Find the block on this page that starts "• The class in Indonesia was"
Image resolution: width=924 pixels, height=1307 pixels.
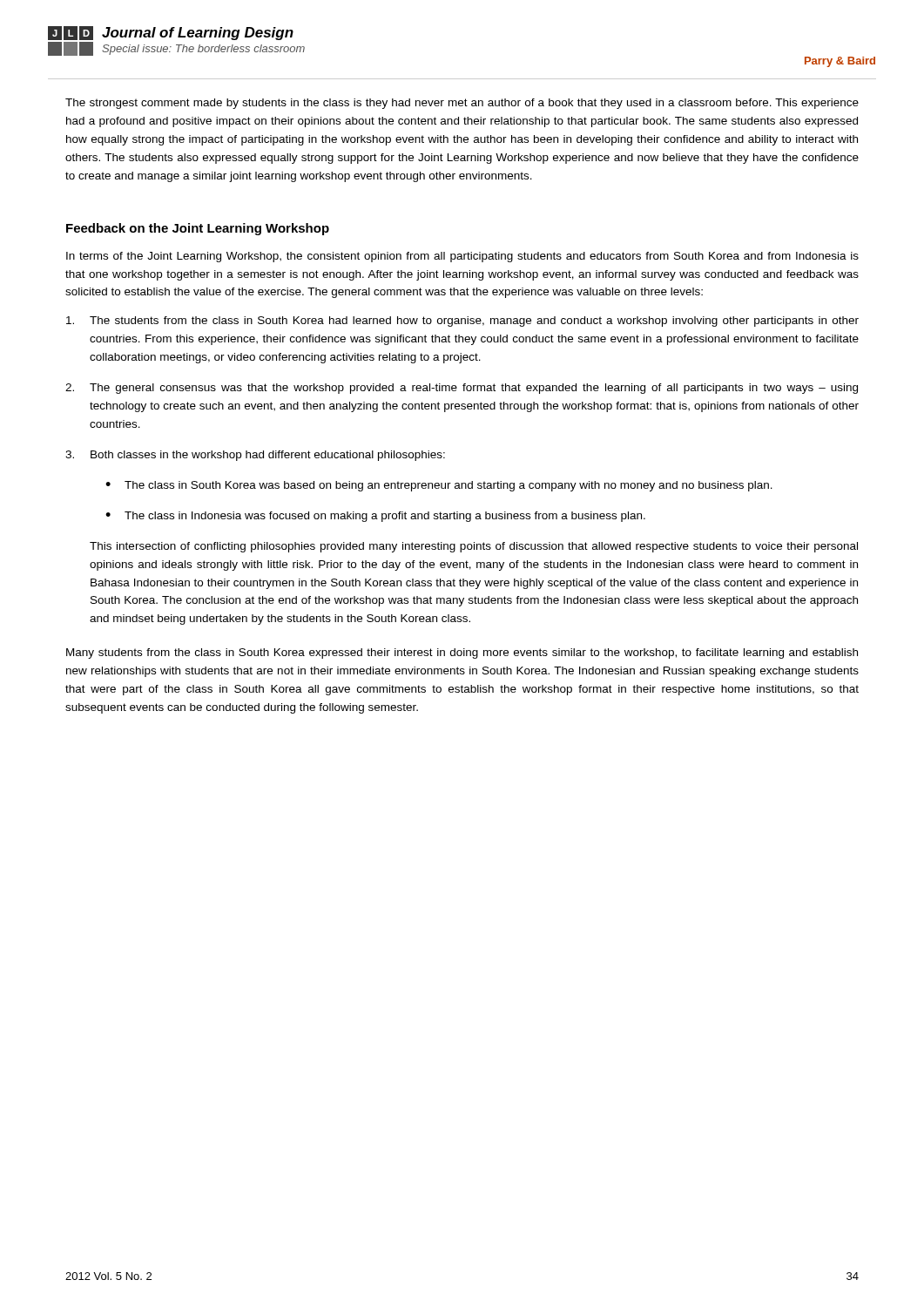point(482,516)
